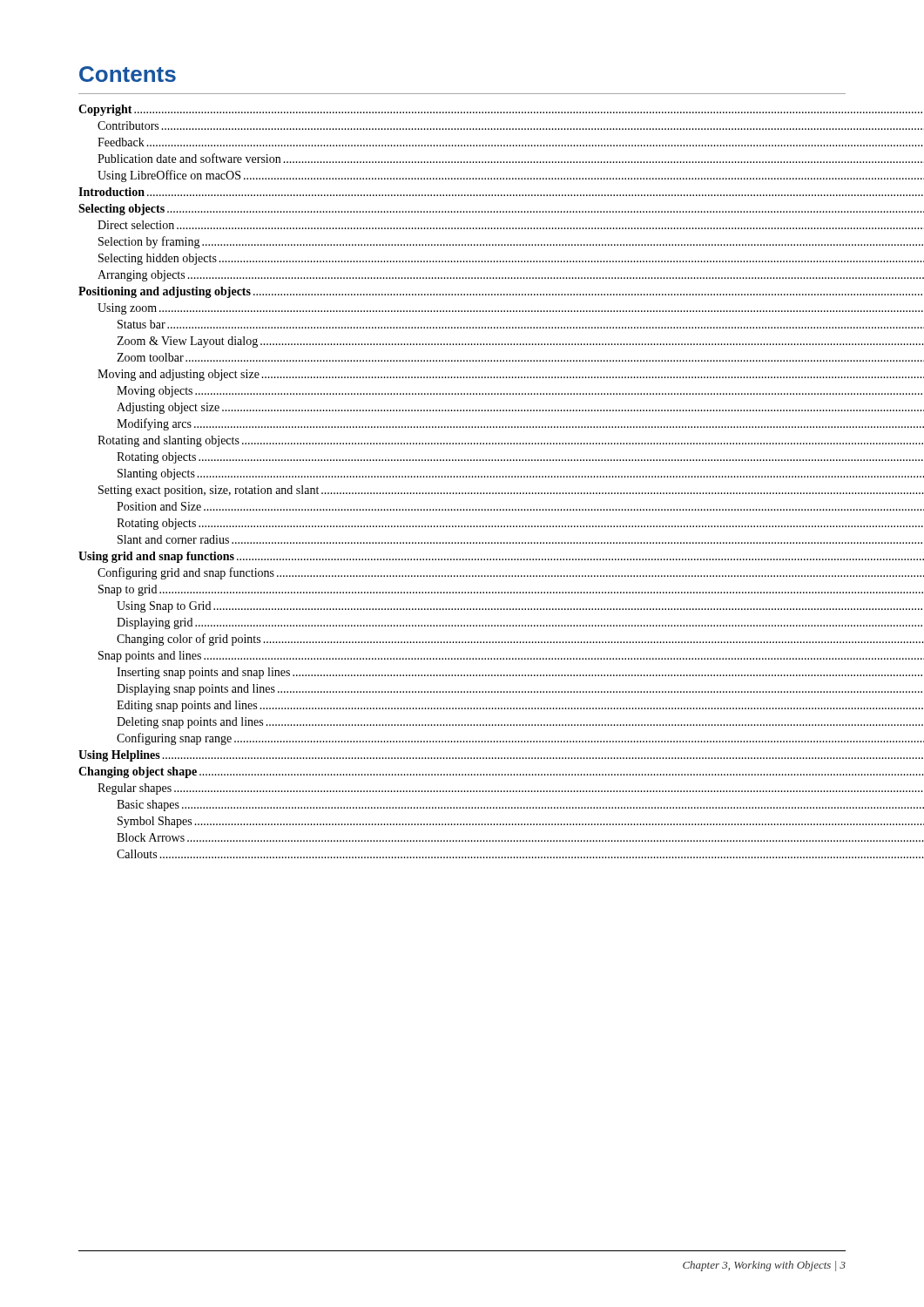Click where it says "Selecting objects5"
924x1307 pixels.
pyautogui.click(x=462, y=209)
